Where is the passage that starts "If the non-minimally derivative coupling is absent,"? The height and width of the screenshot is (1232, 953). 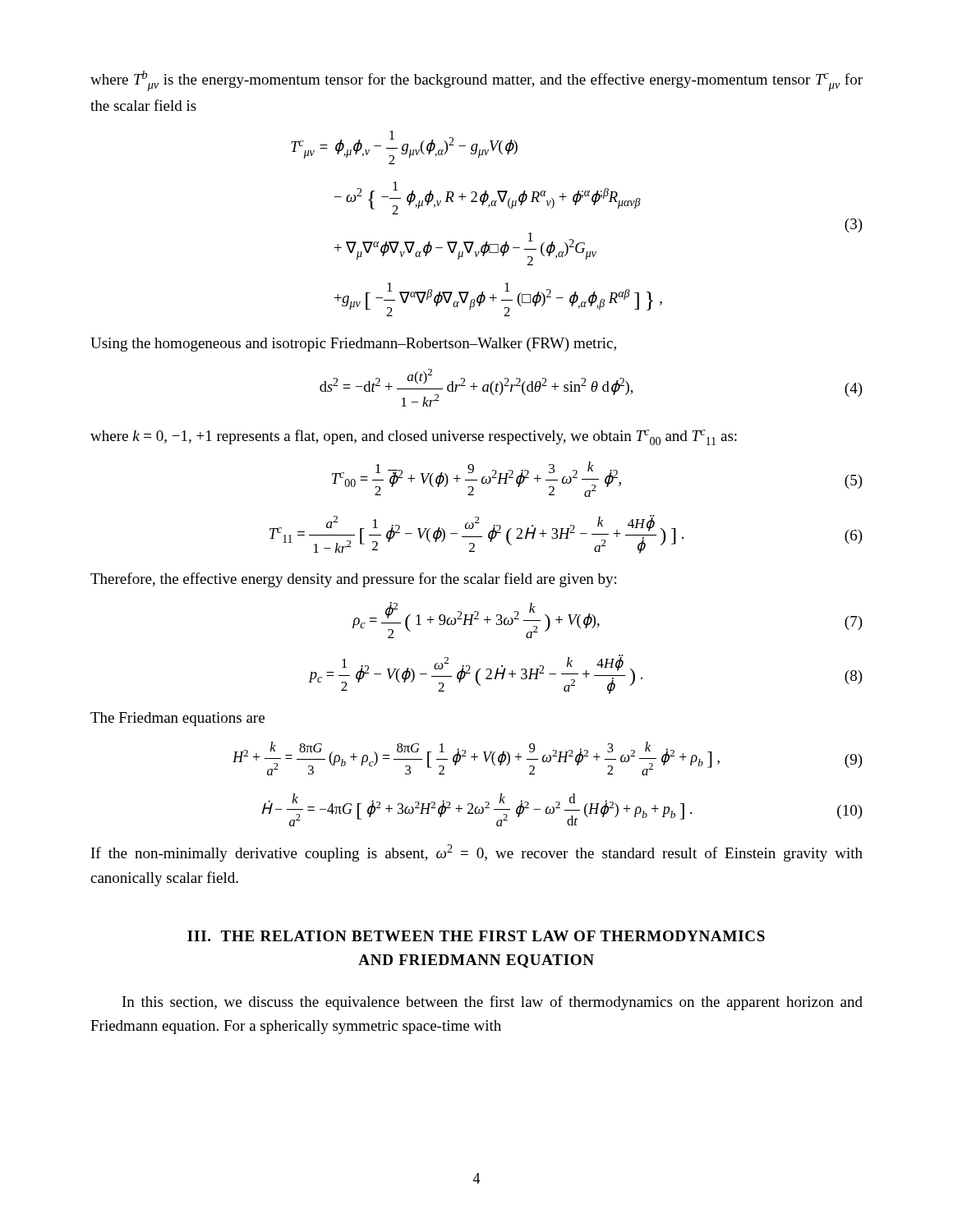tap(476, 864)
